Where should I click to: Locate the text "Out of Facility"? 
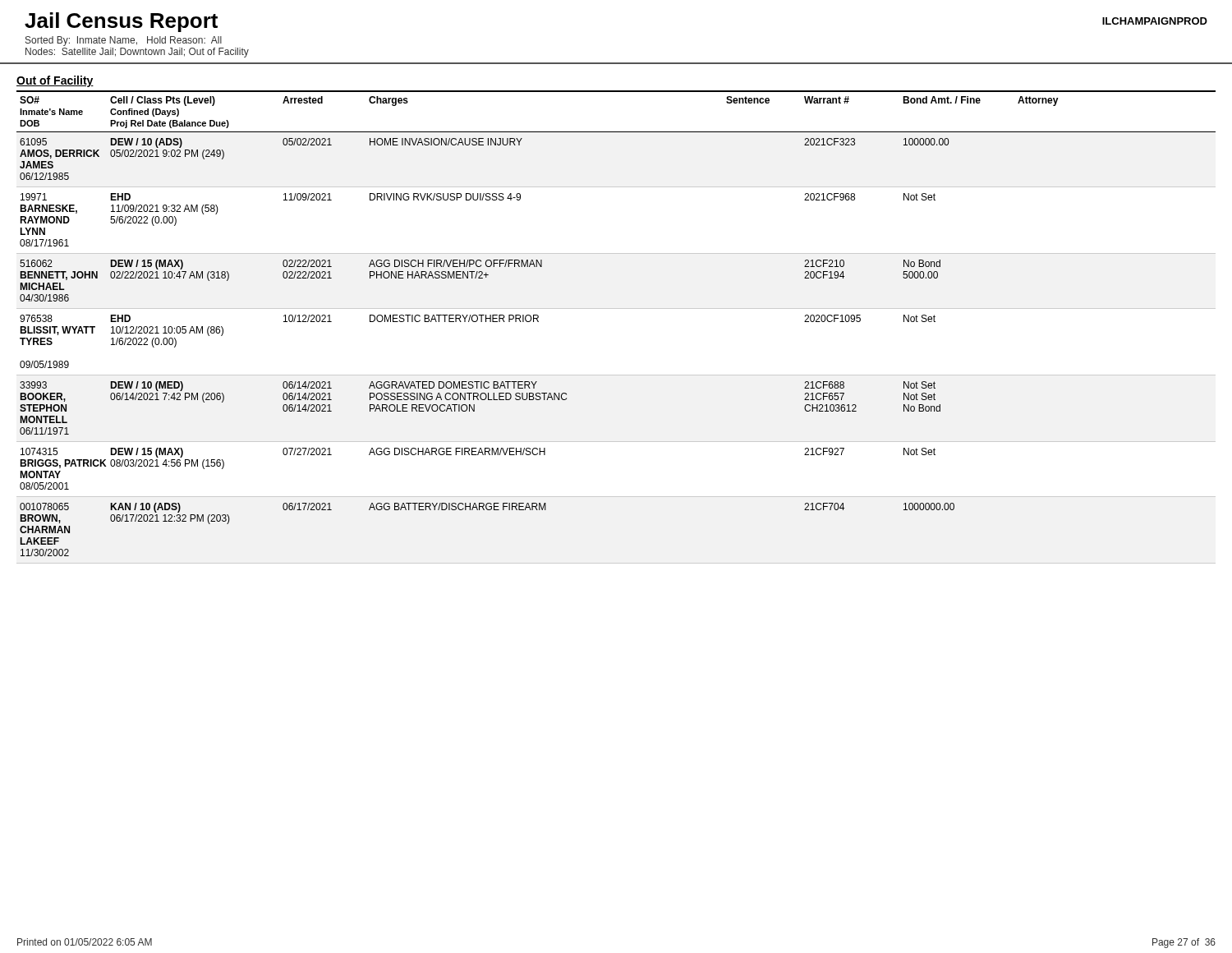click(55, 81)
